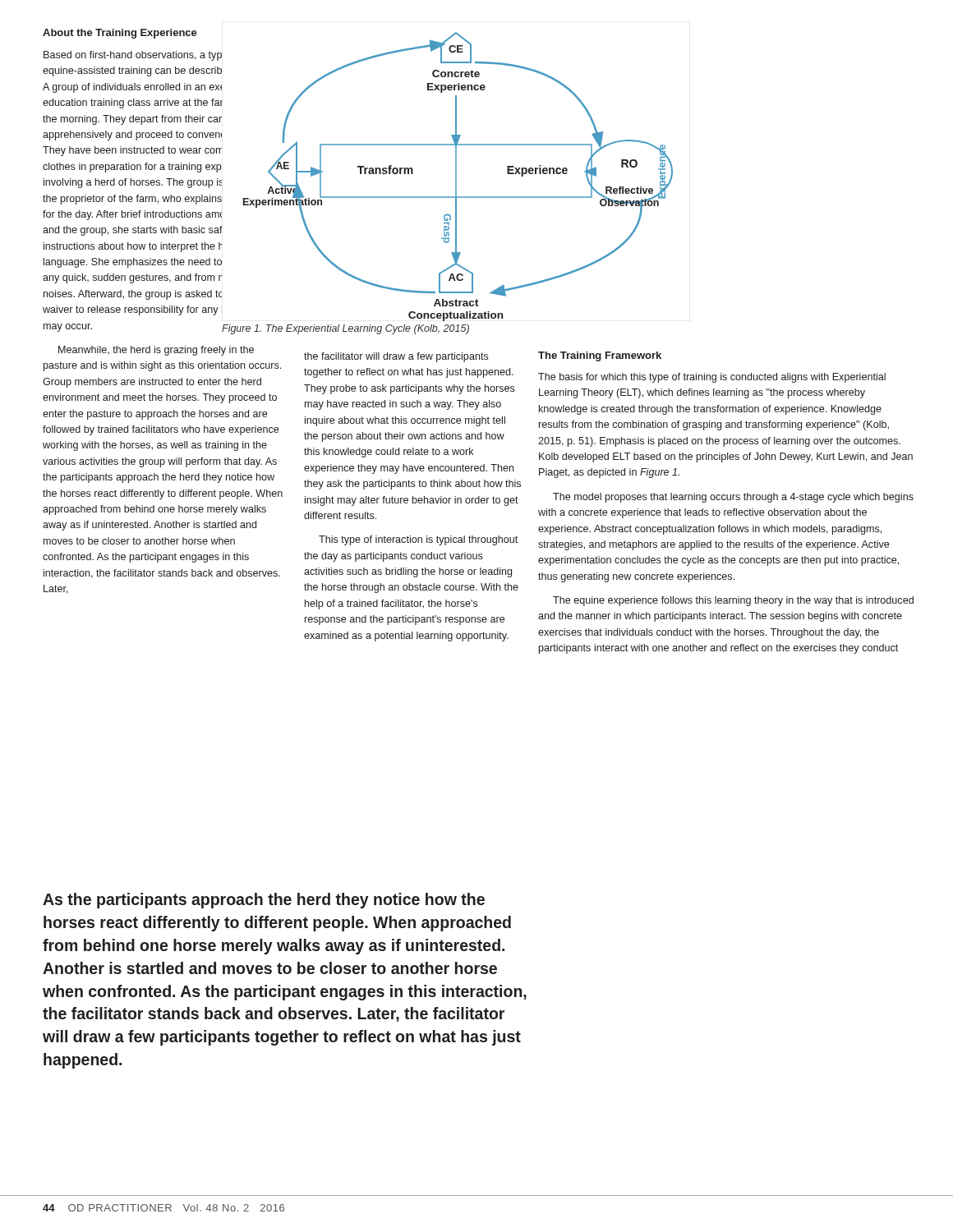
Task: Click the caption that begins "Figure 1. The Experiential Learning Cycle (Kolb,"
Action: pos(346,329)
